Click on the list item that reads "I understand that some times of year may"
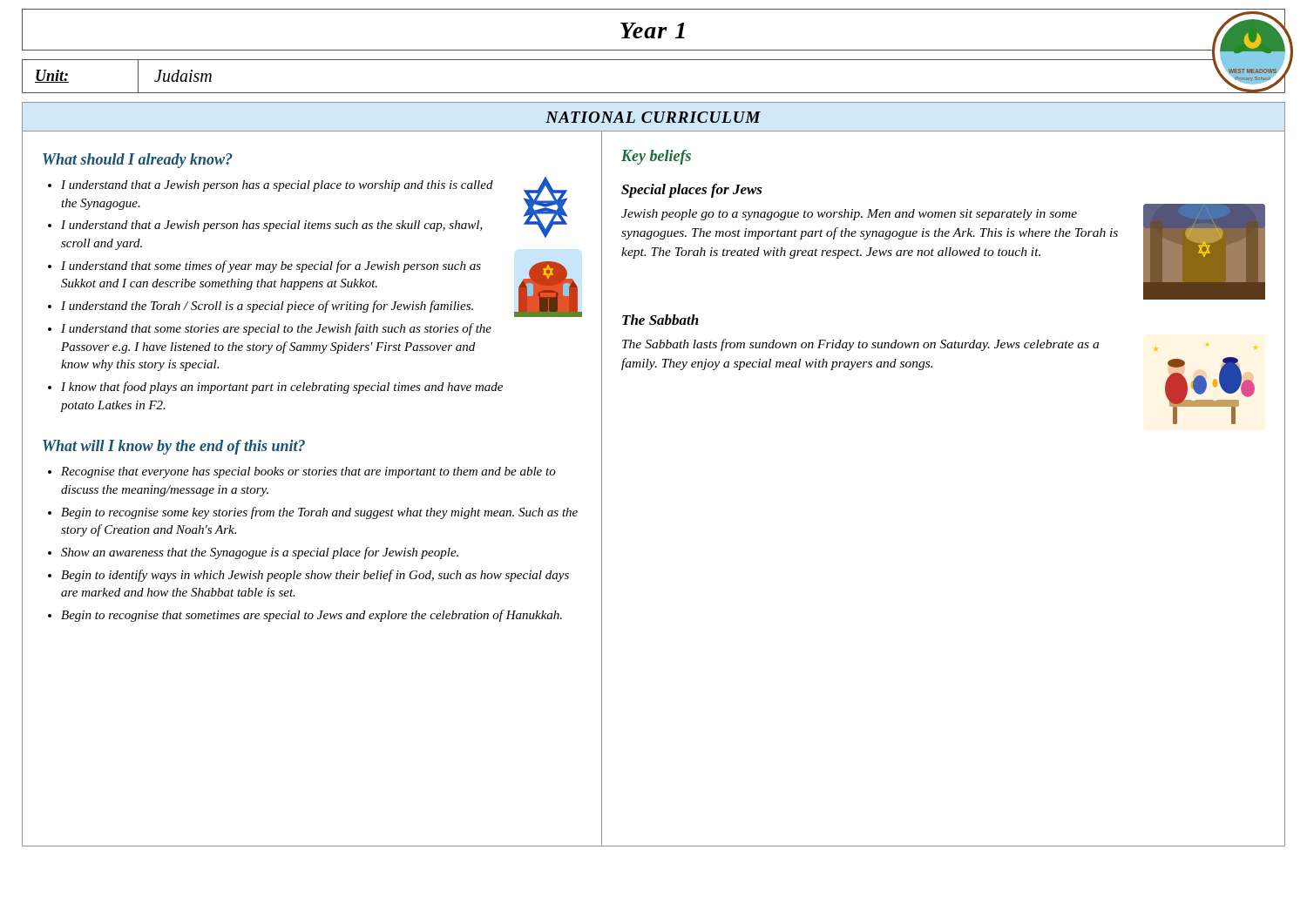This screenshot has width=1307, height=924. pyautogui.click(x=271, y=274)
